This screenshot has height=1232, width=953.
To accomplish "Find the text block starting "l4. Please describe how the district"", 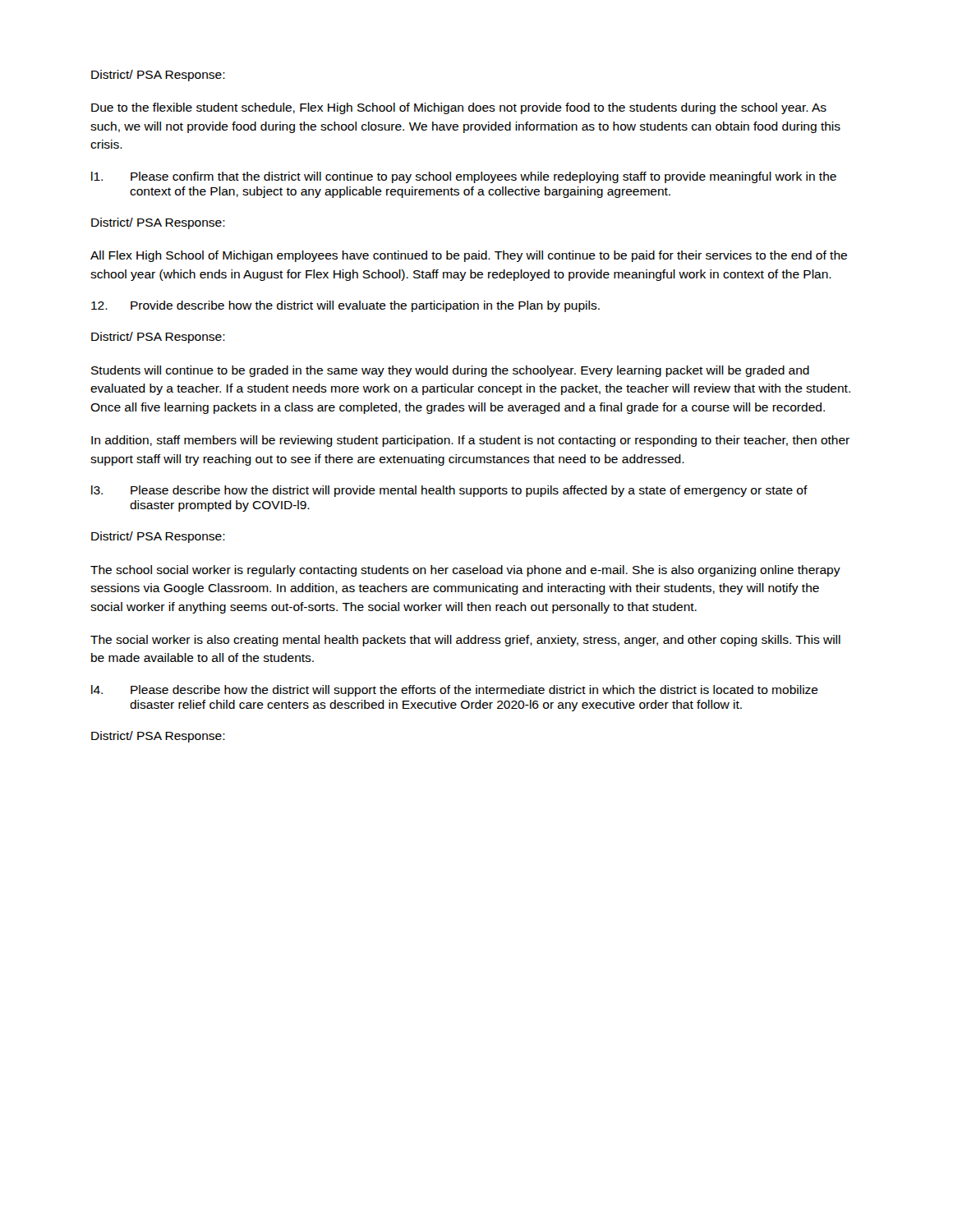I will point(472,697).
